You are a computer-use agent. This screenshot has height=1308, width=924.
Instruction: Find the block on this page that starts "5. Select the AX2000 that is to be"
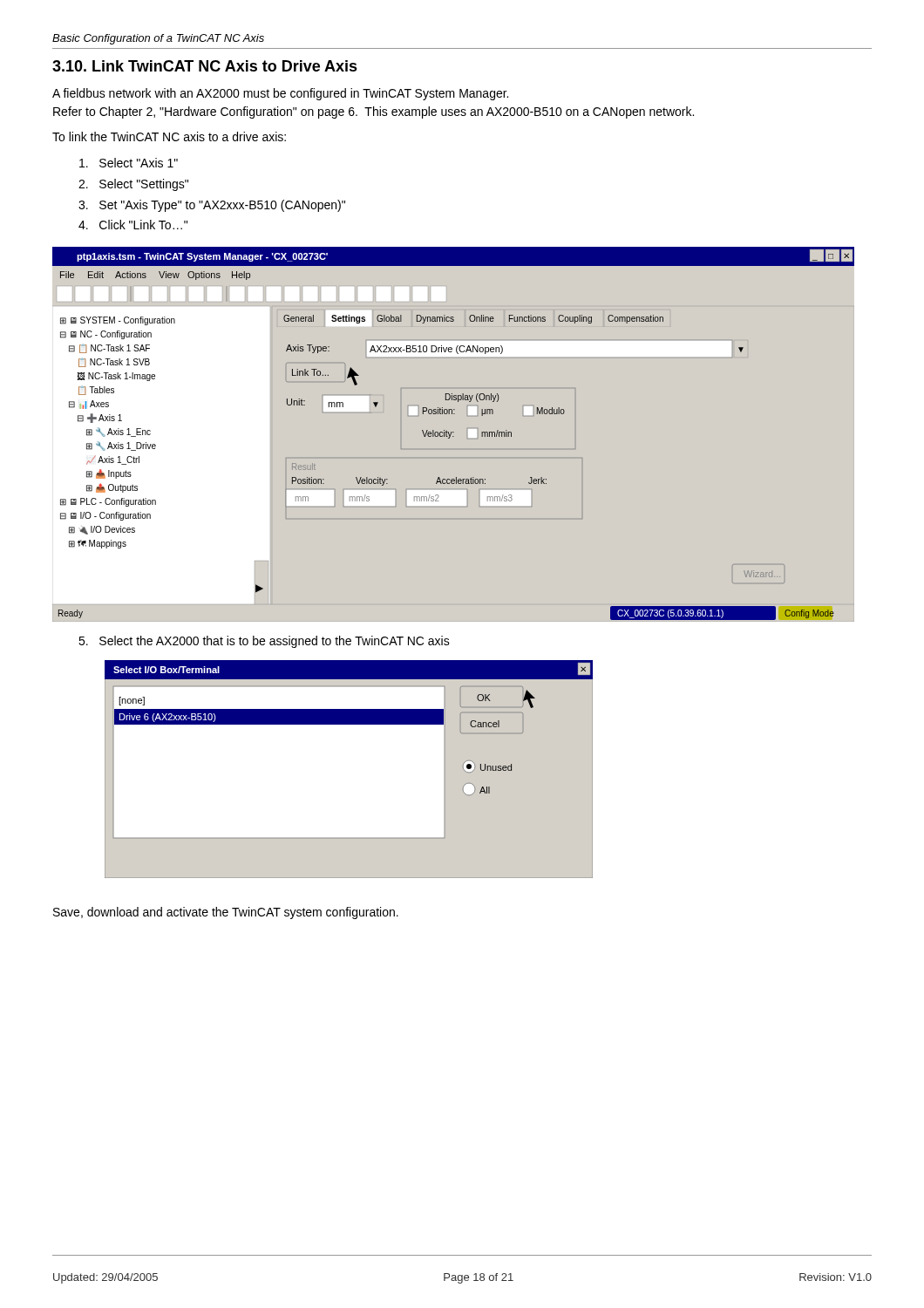[264, 641]
